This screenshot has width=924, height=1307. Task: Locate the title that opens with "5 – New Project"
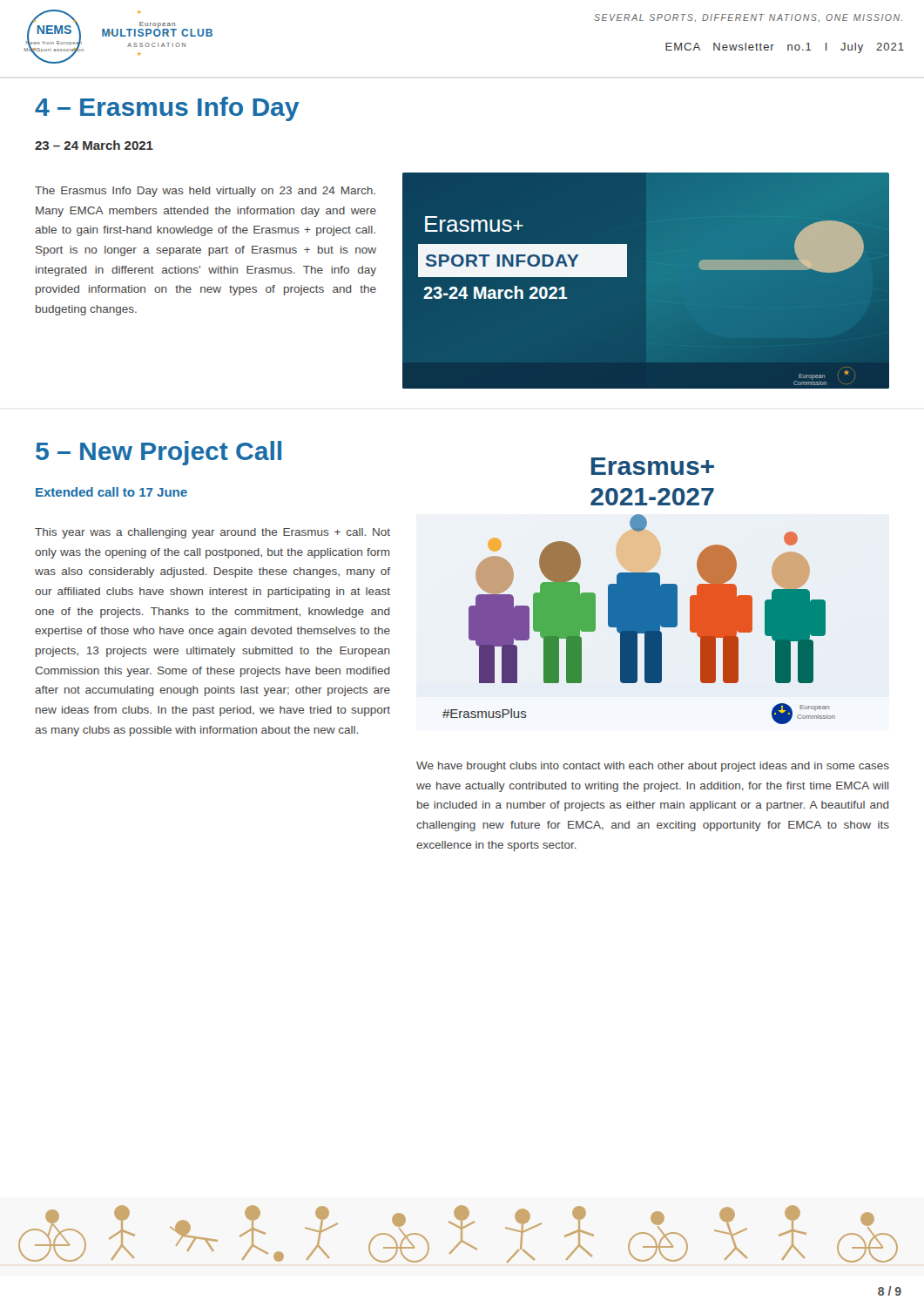pyautogui.click(x=159, y=451)
